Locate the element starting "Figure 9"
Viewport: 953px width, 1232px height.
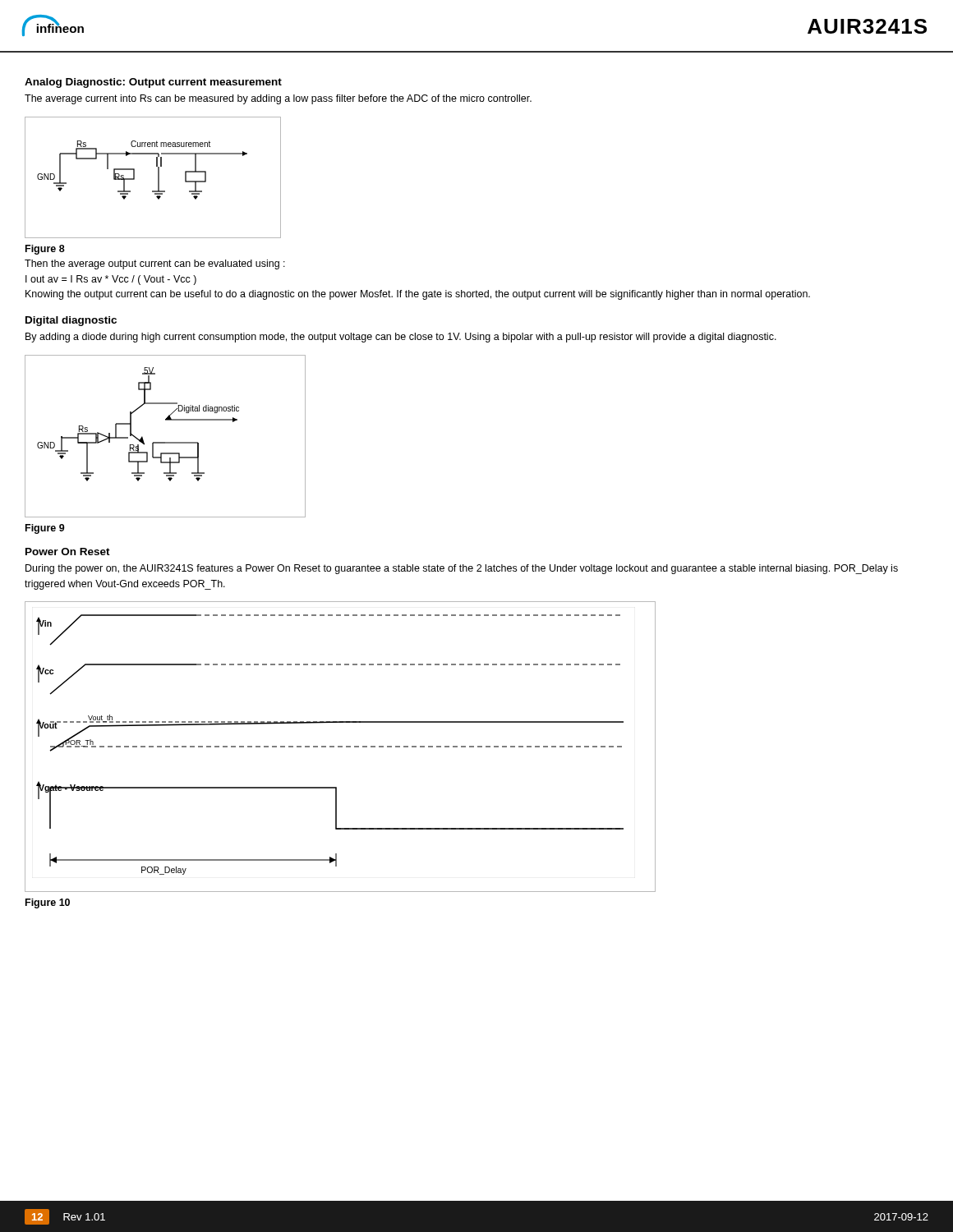pyautogui.click(x=45, y=528)
